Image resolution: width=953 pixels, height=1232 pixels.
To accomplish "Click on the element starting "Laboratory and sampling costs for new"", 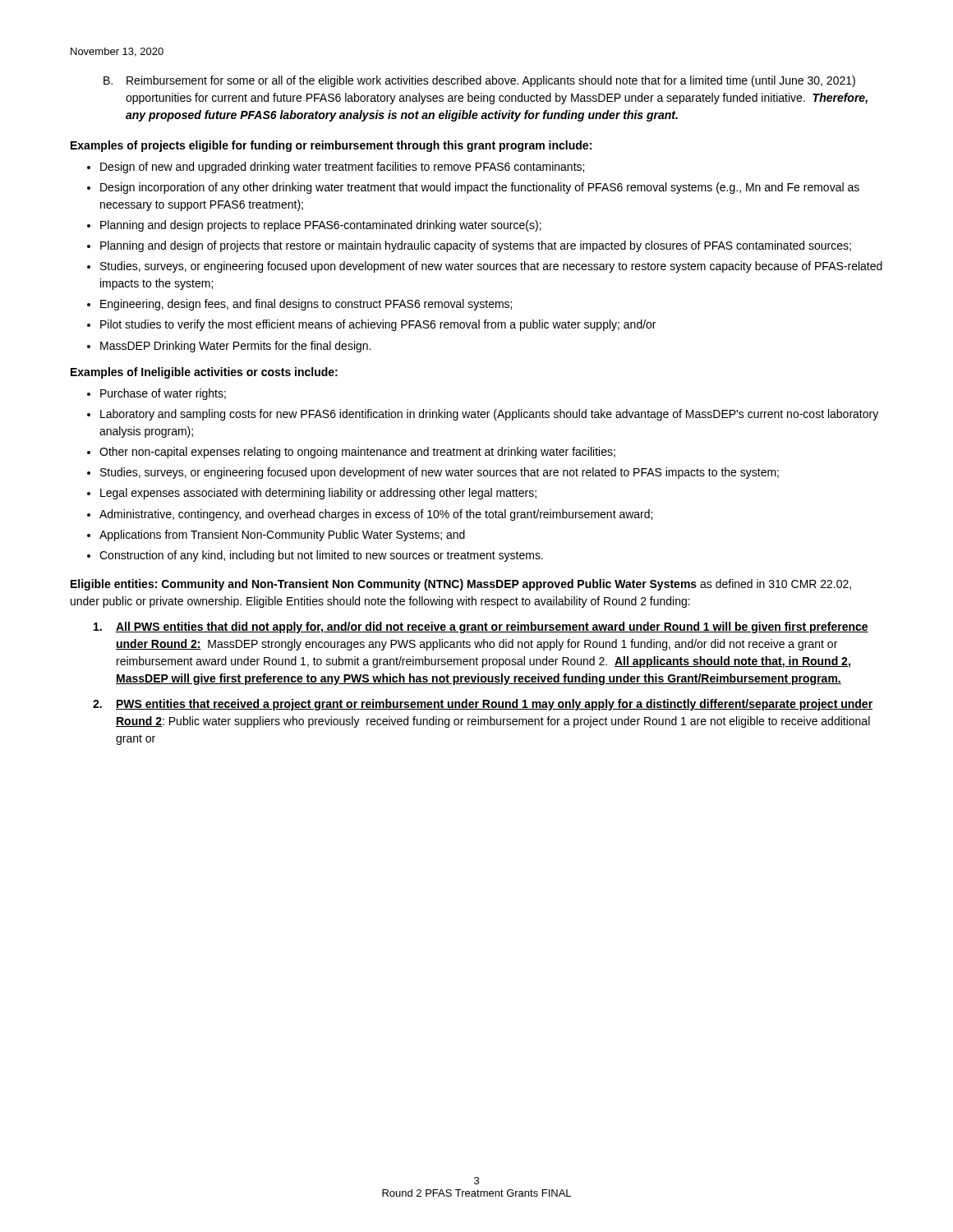I will [x=489, y=422].
